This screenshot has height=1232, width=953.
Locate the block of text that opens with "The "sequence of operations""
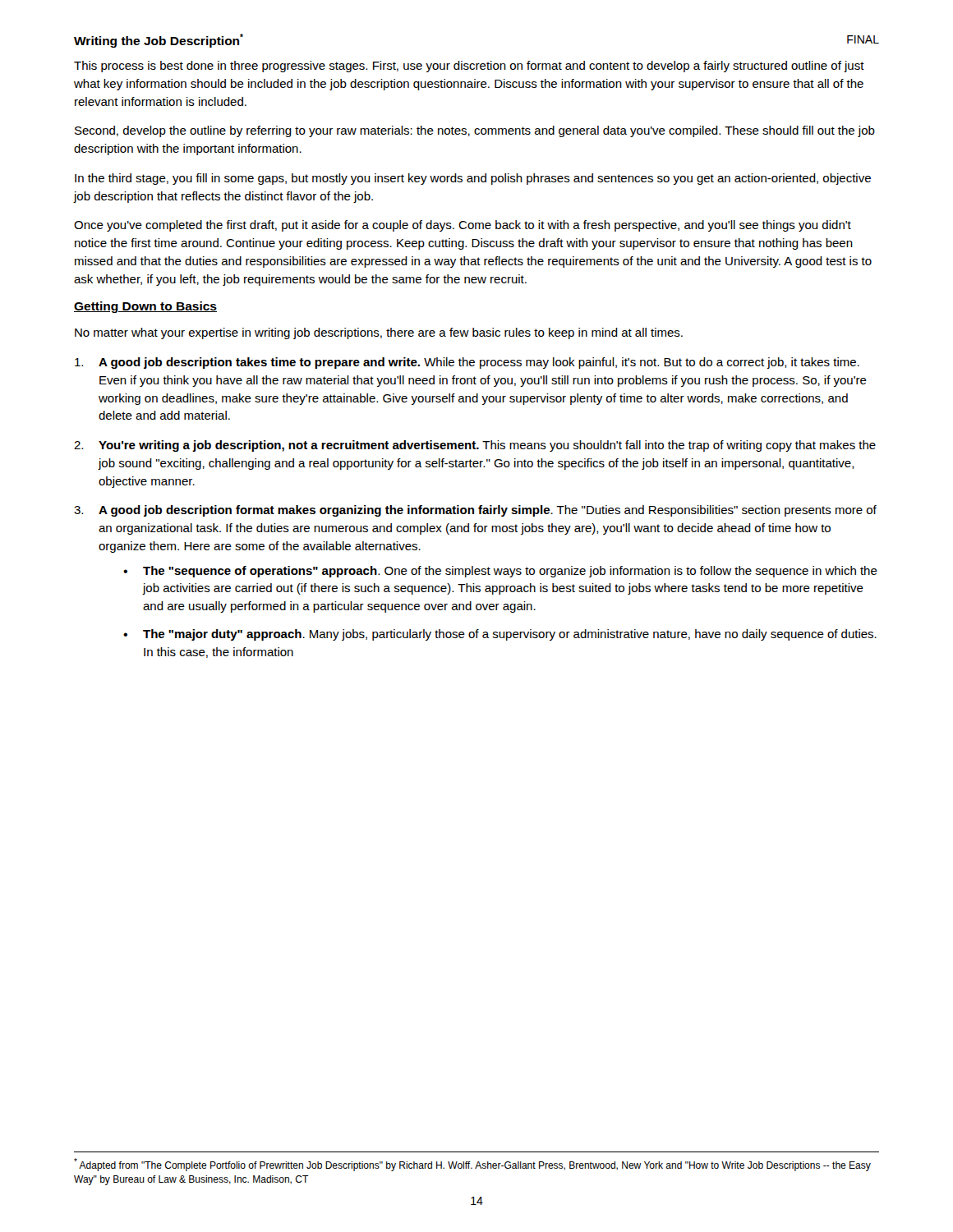(x=501, y=588)
